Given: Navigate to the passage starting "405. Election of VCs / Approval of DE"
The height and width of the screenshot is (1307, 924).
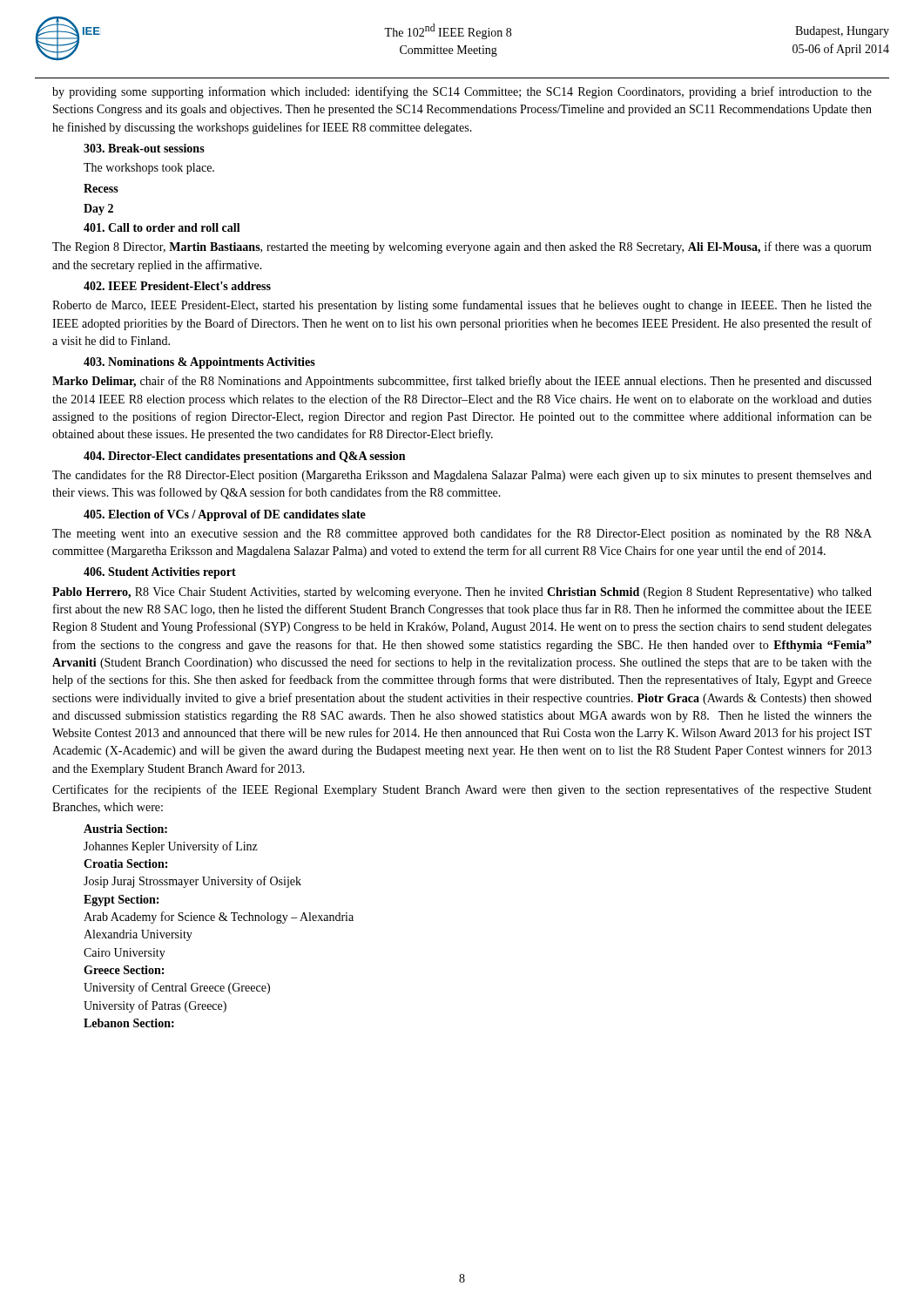Looking at the screenshot, I should point(225,514).
